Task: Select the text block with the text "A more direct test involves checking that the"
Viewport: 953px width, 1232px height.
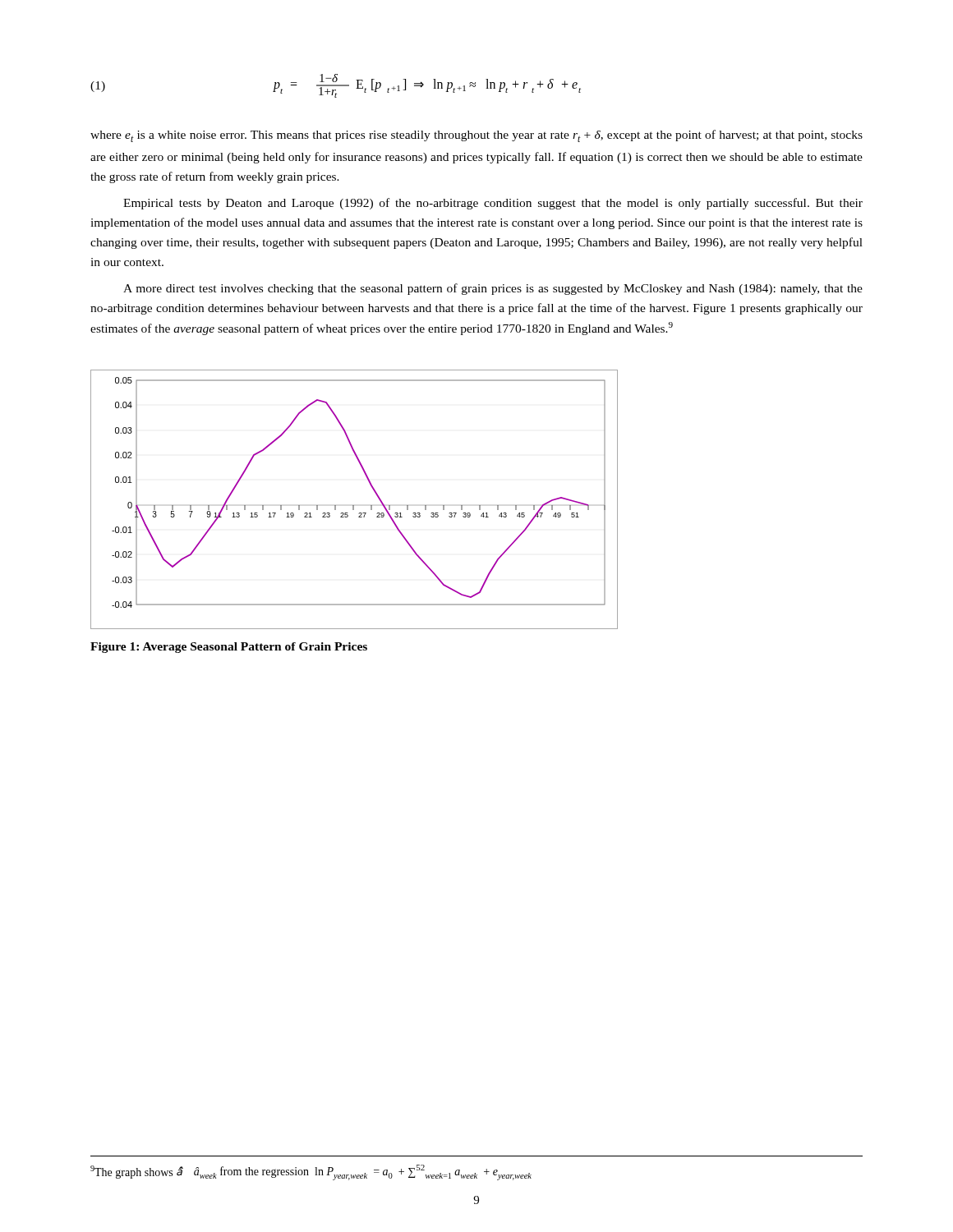Action: (476, 309)
